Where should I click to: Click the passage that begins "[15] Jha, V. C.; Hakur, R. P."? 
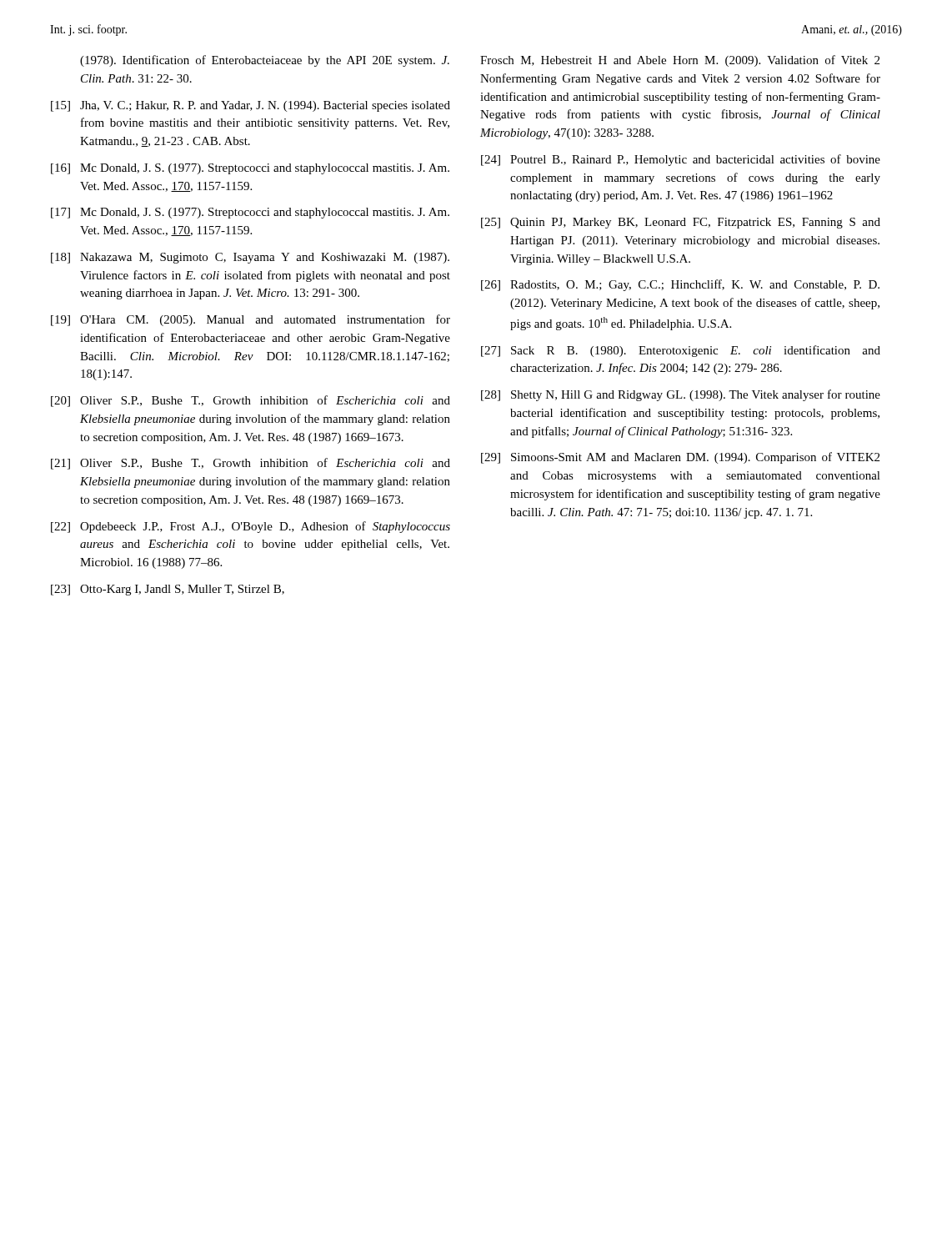click(250, 124)
